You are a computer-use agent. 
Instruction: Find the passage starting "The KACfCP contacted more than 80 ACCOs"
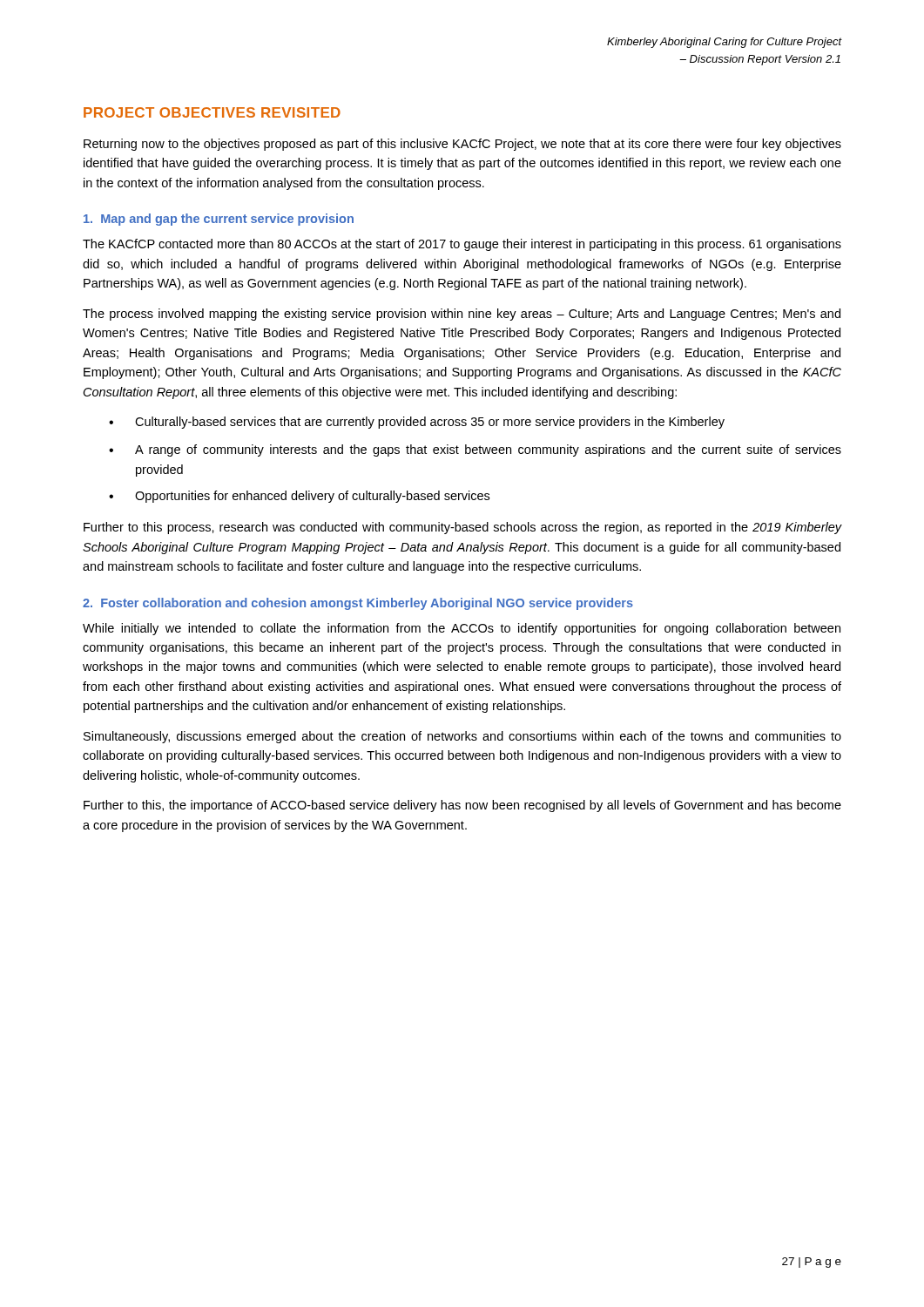(x=462, y=264)
